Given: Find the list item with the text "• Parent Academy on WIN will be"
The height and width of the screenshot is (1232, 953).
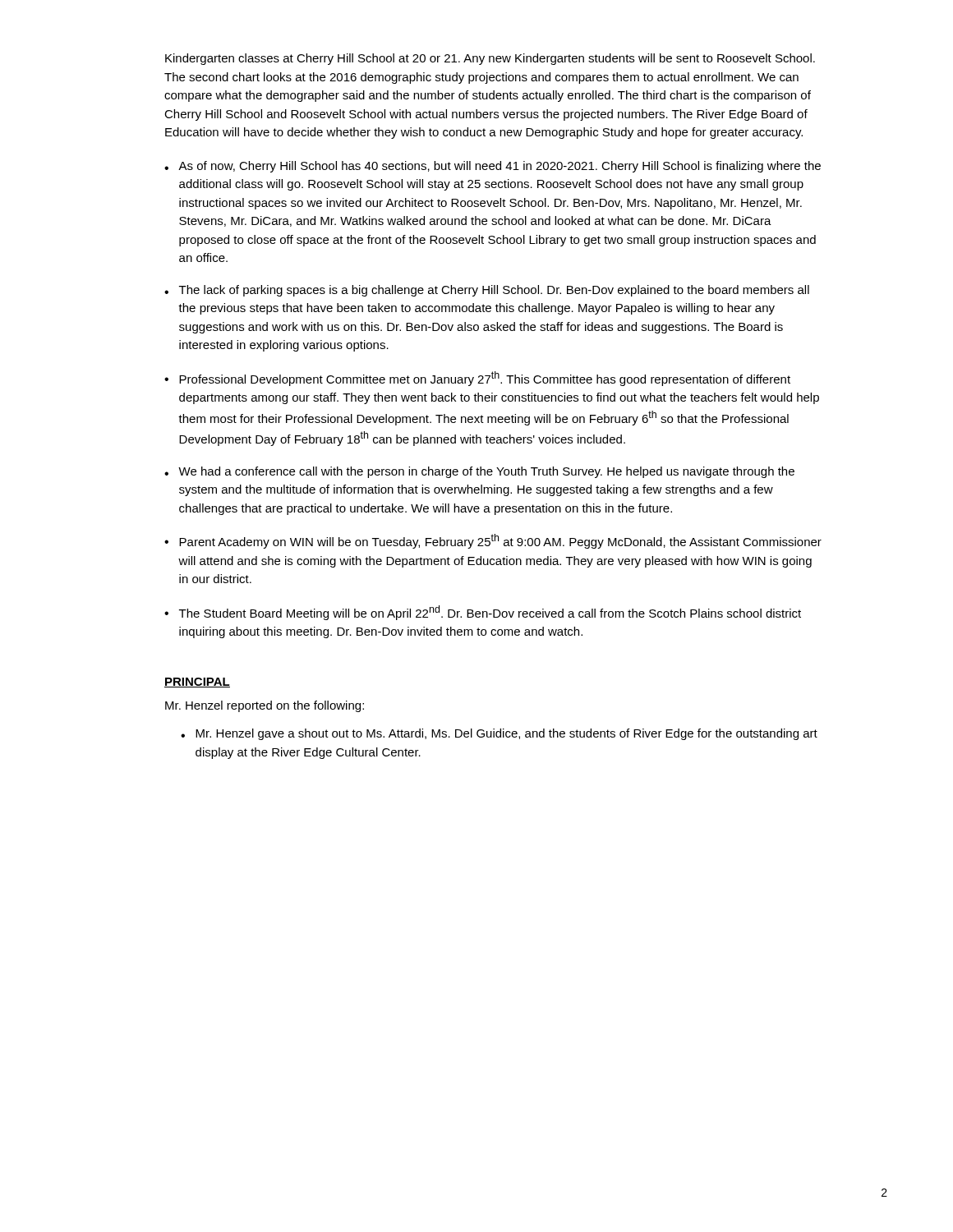Looking at the screenshot, I should click(493, 560).
